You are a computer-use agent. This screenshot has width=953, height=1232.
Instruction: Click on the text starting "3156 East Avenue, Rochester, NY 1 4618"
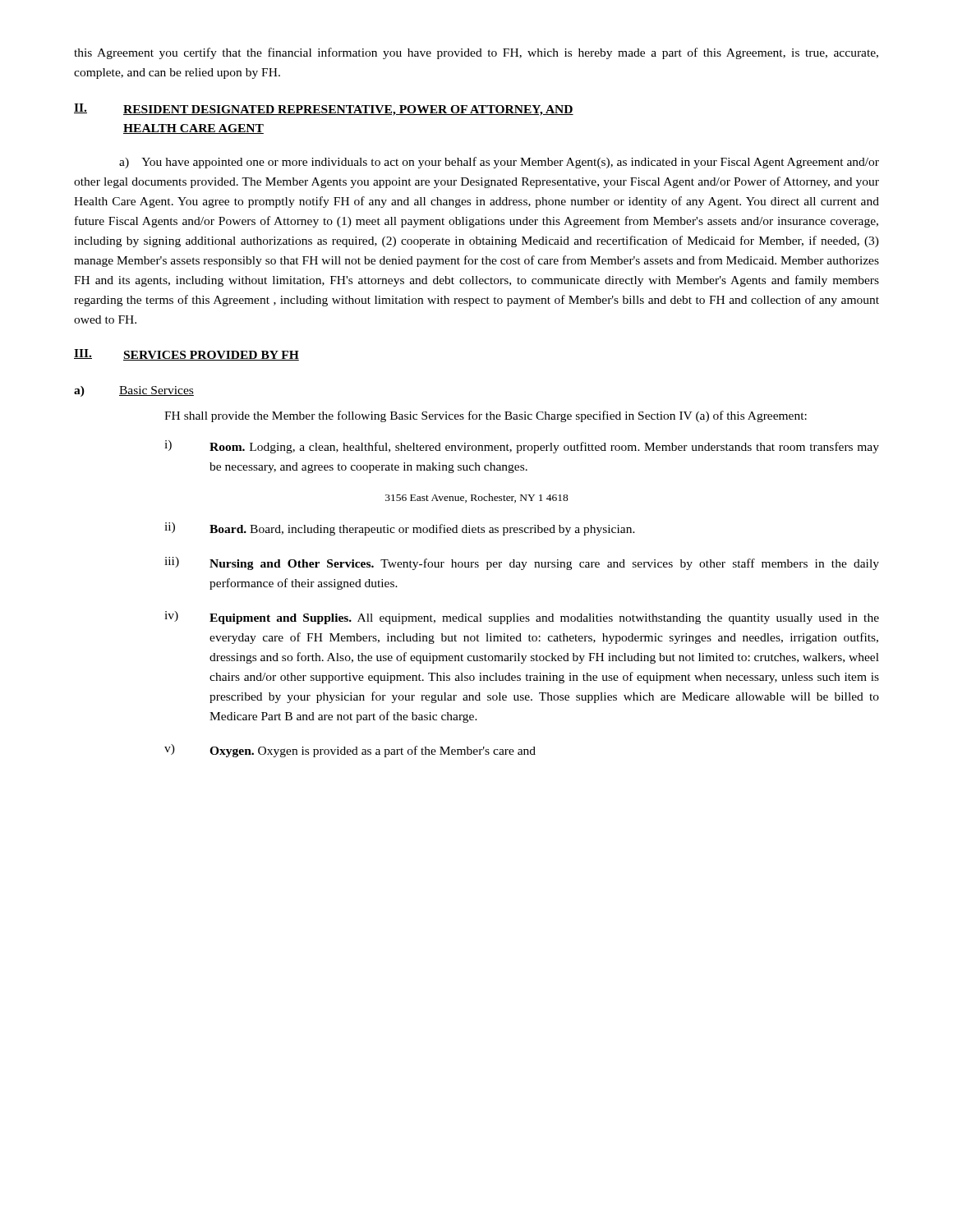[x=476, y=497]
